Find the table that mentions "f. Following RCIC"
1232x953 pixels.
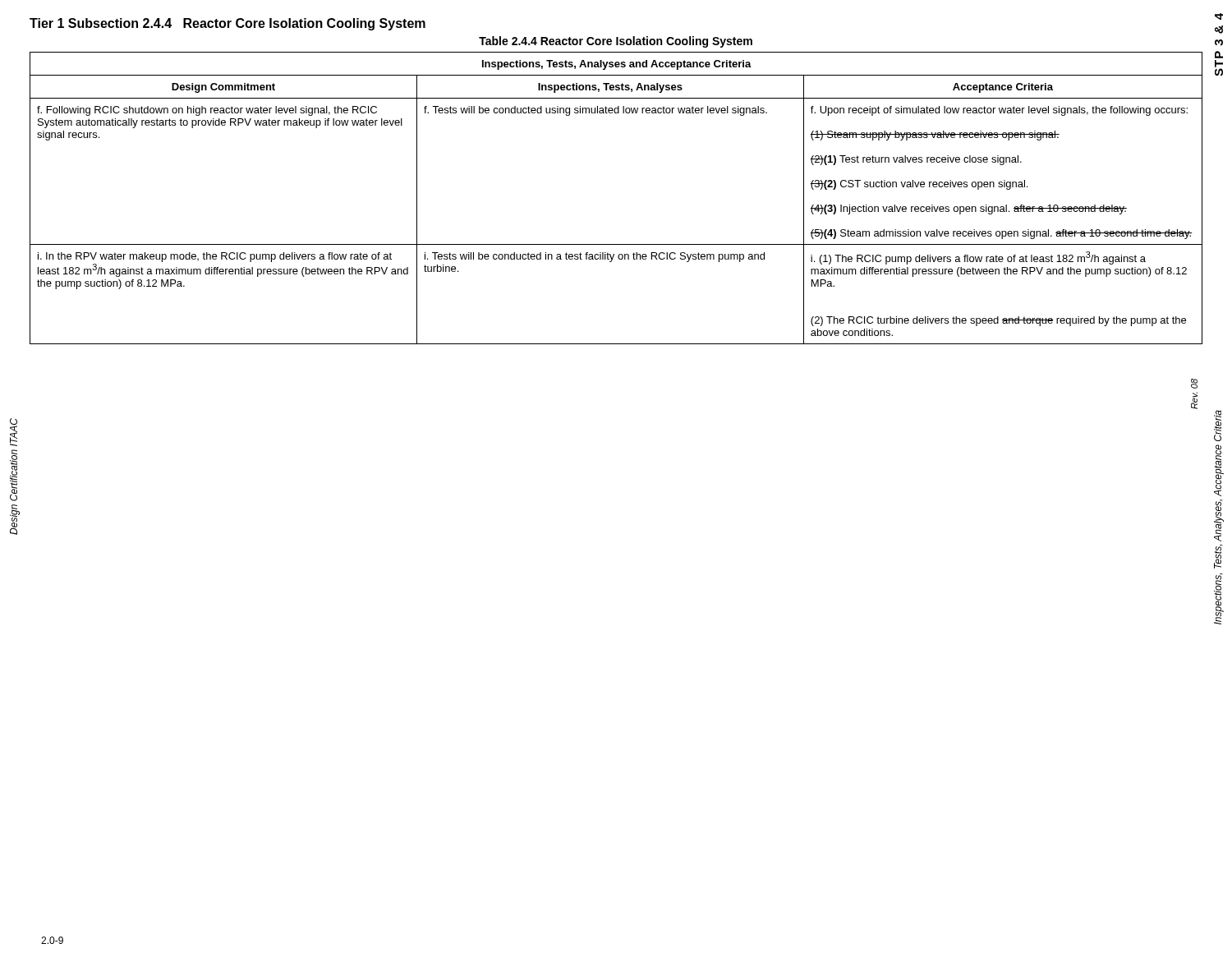tap(616, 198)
